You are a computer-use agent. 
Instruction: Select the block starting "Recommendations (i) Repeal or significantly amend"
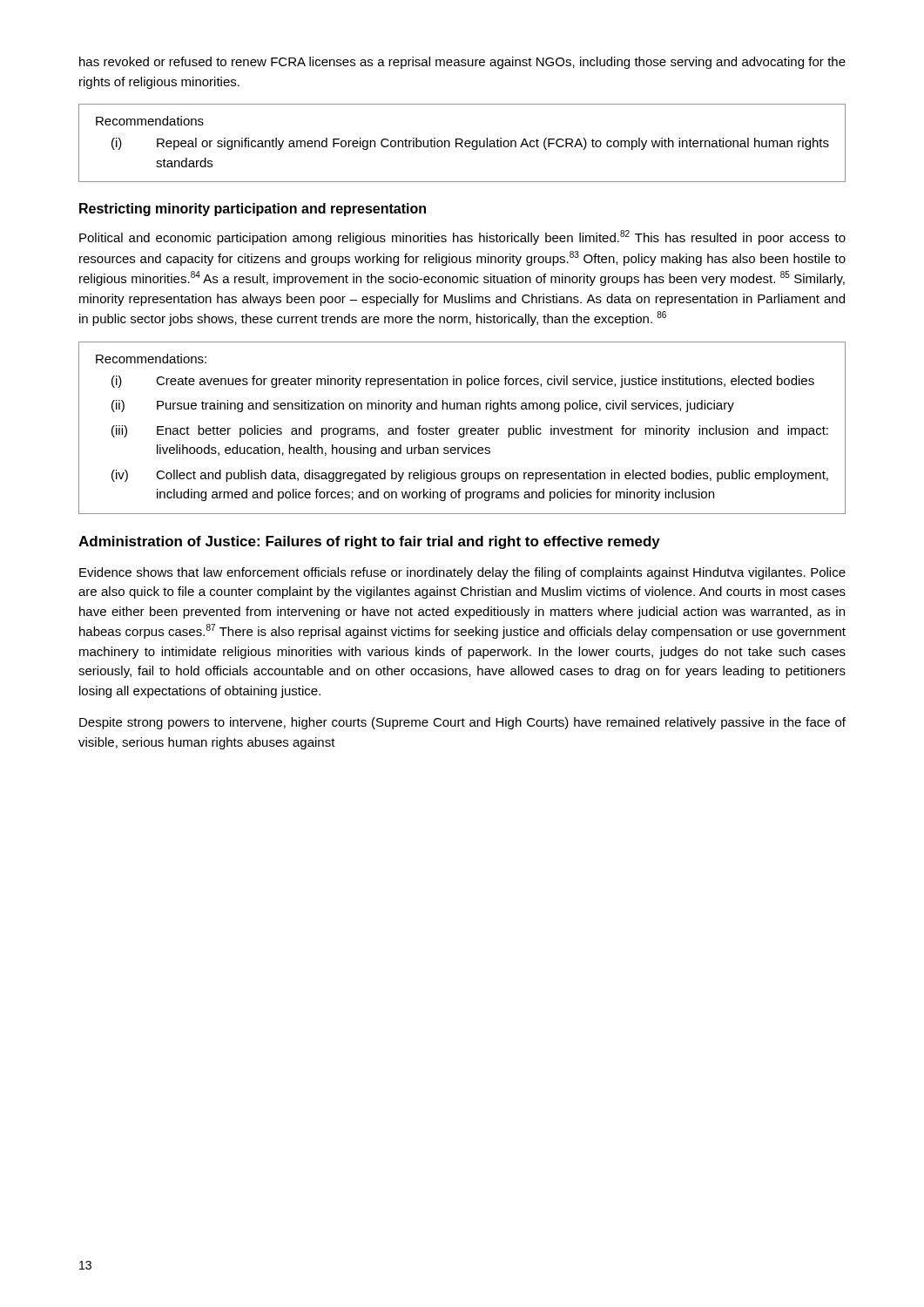[462, 143]
